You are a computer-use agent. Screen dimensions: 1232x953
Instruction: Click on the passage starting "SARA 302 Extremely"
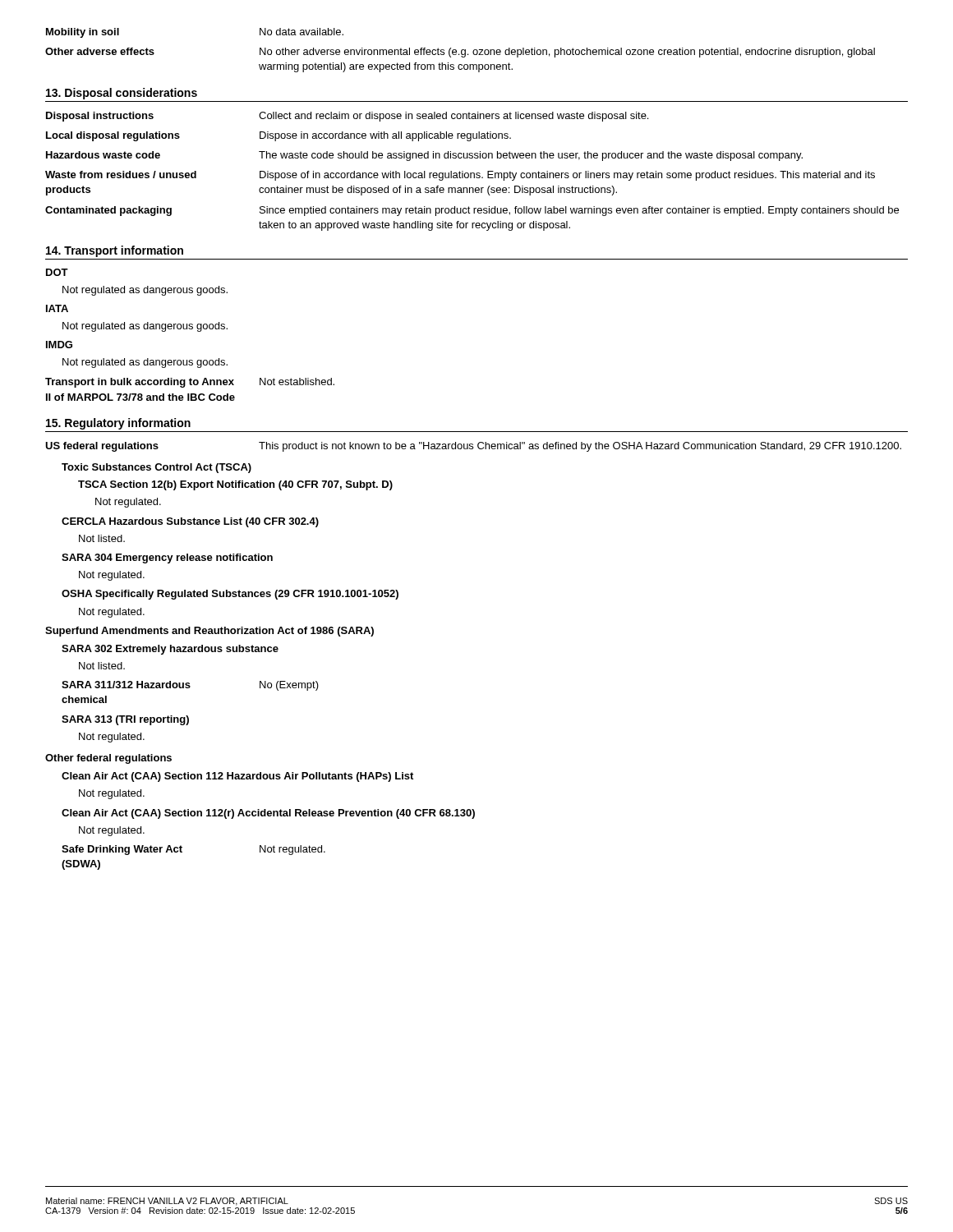pyautogui.click(x=170, y=648)
